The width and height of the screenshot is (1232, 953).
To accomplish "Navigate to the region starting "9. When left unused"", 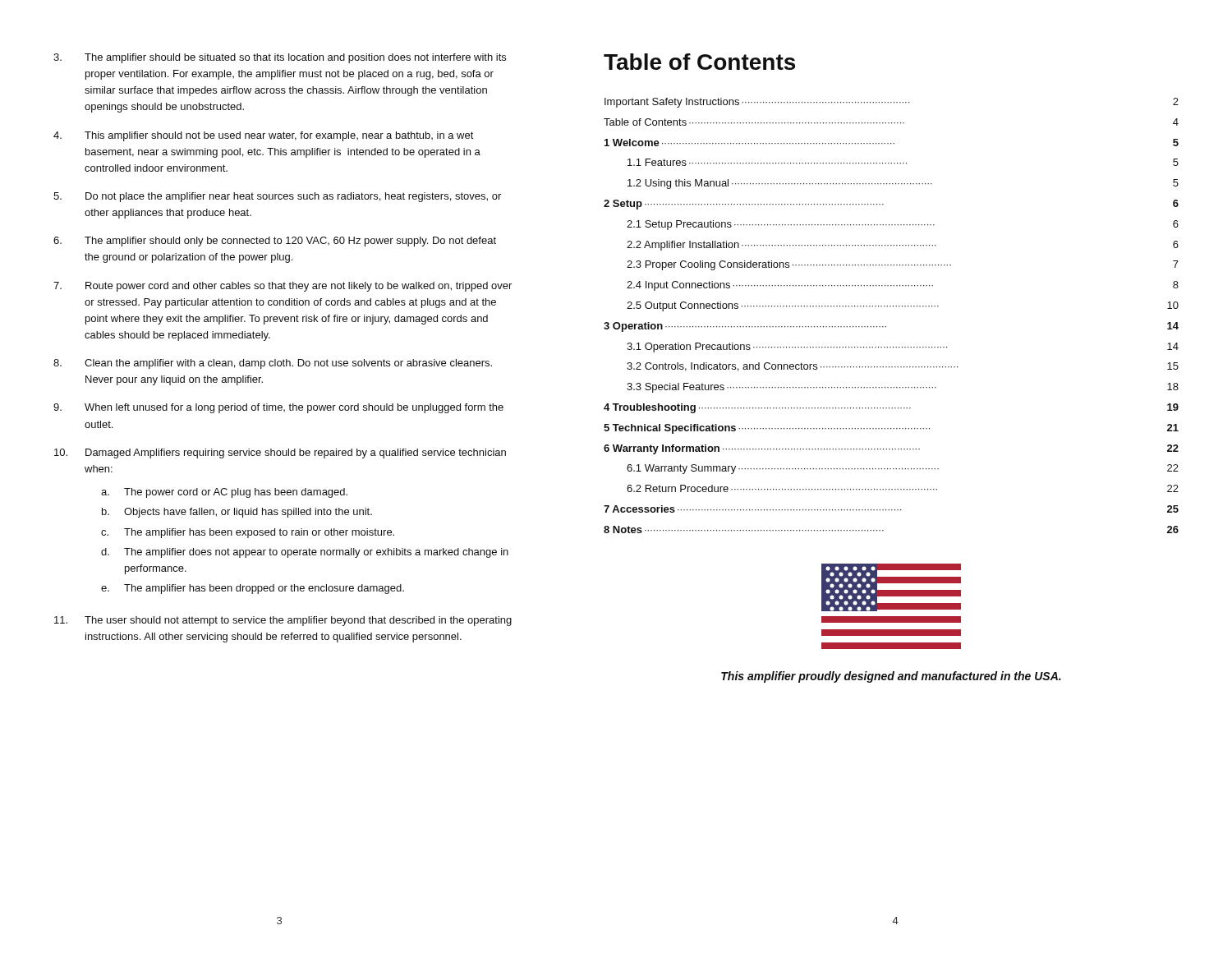I will pos(283,416).
